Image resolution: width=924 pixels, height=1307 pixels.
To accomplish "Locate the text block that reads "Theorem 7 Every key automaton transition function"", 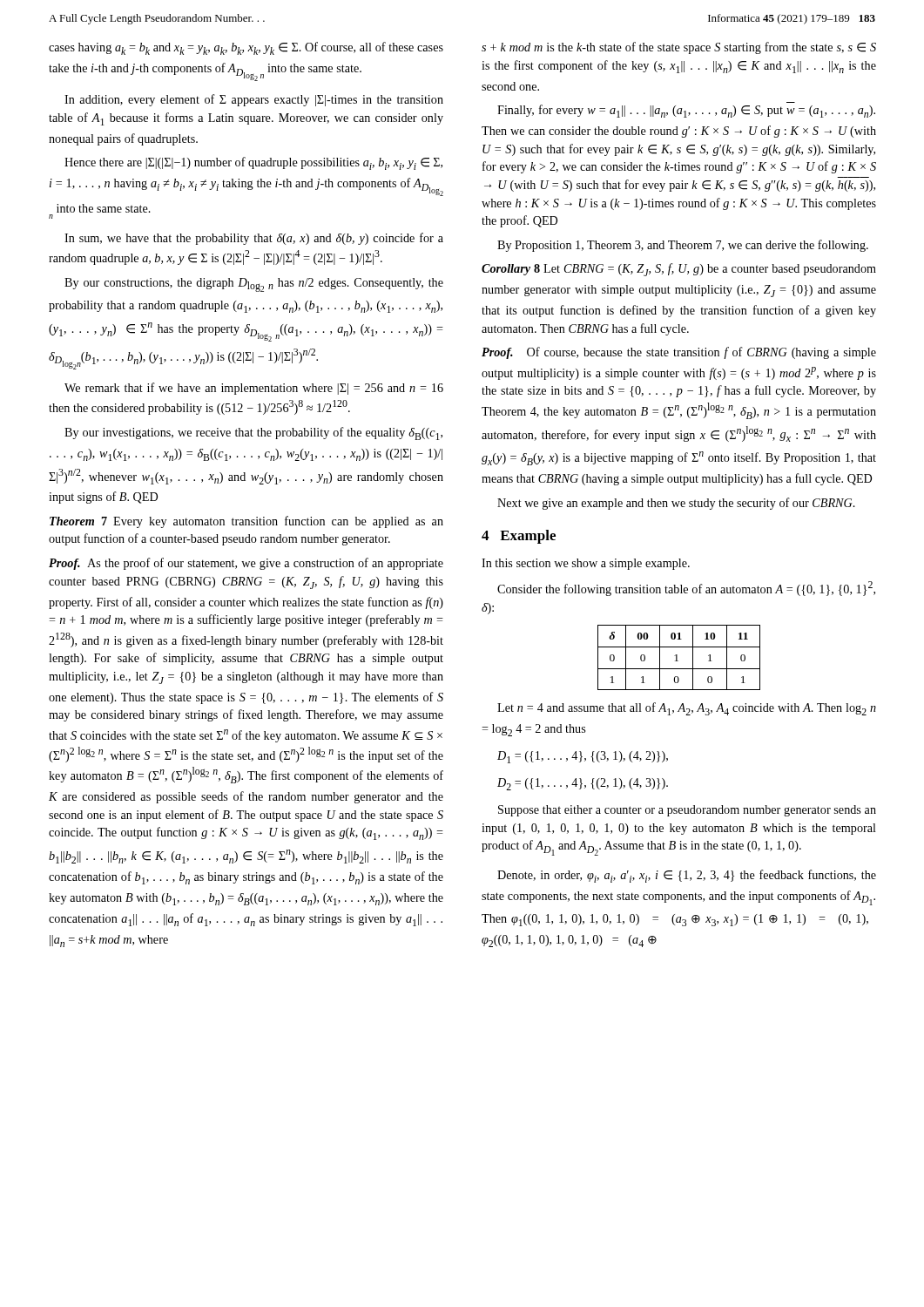I will click(x=246, y=530).
